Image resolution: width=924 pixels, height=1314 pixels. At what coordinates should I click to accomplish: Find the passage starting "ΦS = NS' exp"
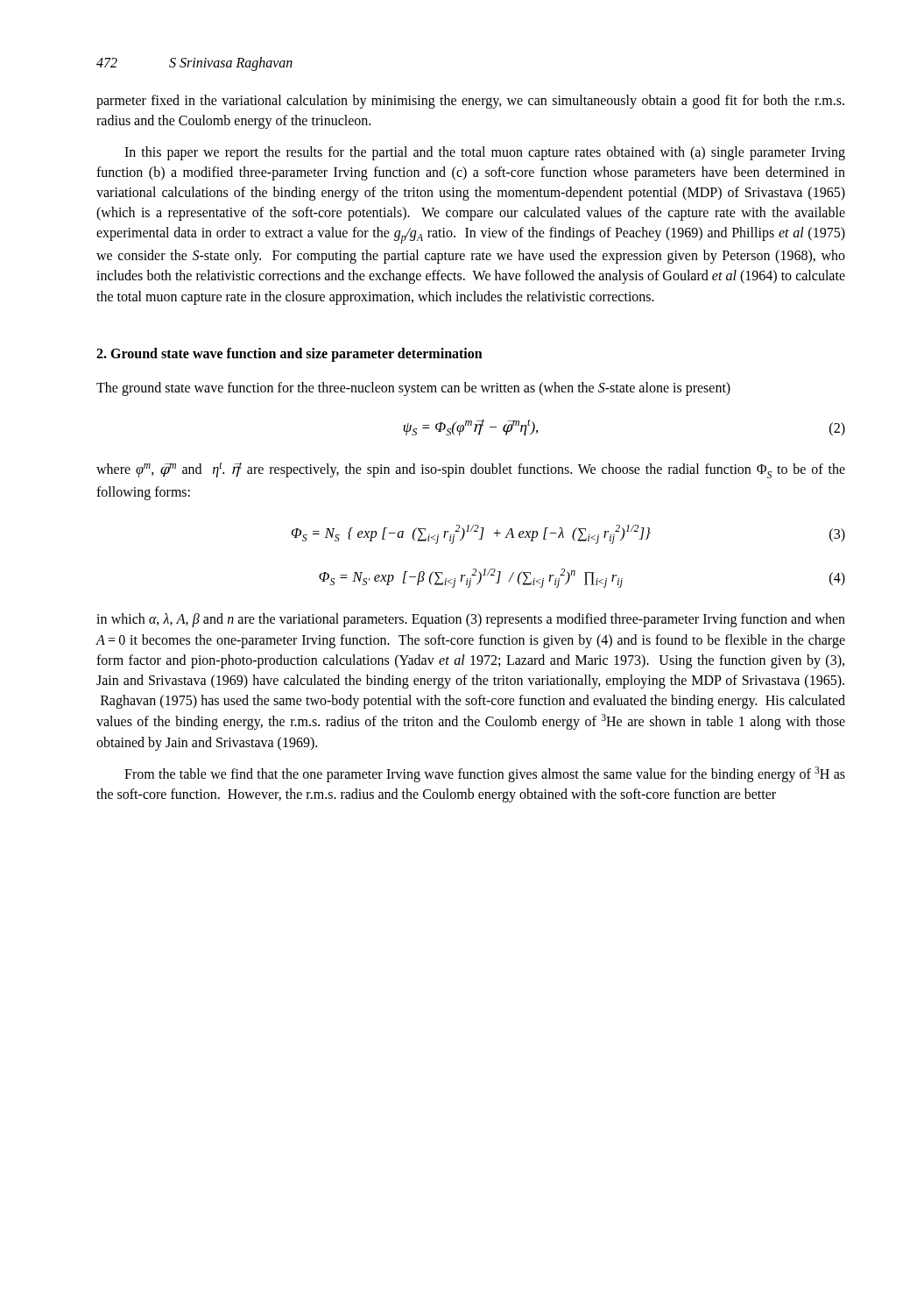582,578
